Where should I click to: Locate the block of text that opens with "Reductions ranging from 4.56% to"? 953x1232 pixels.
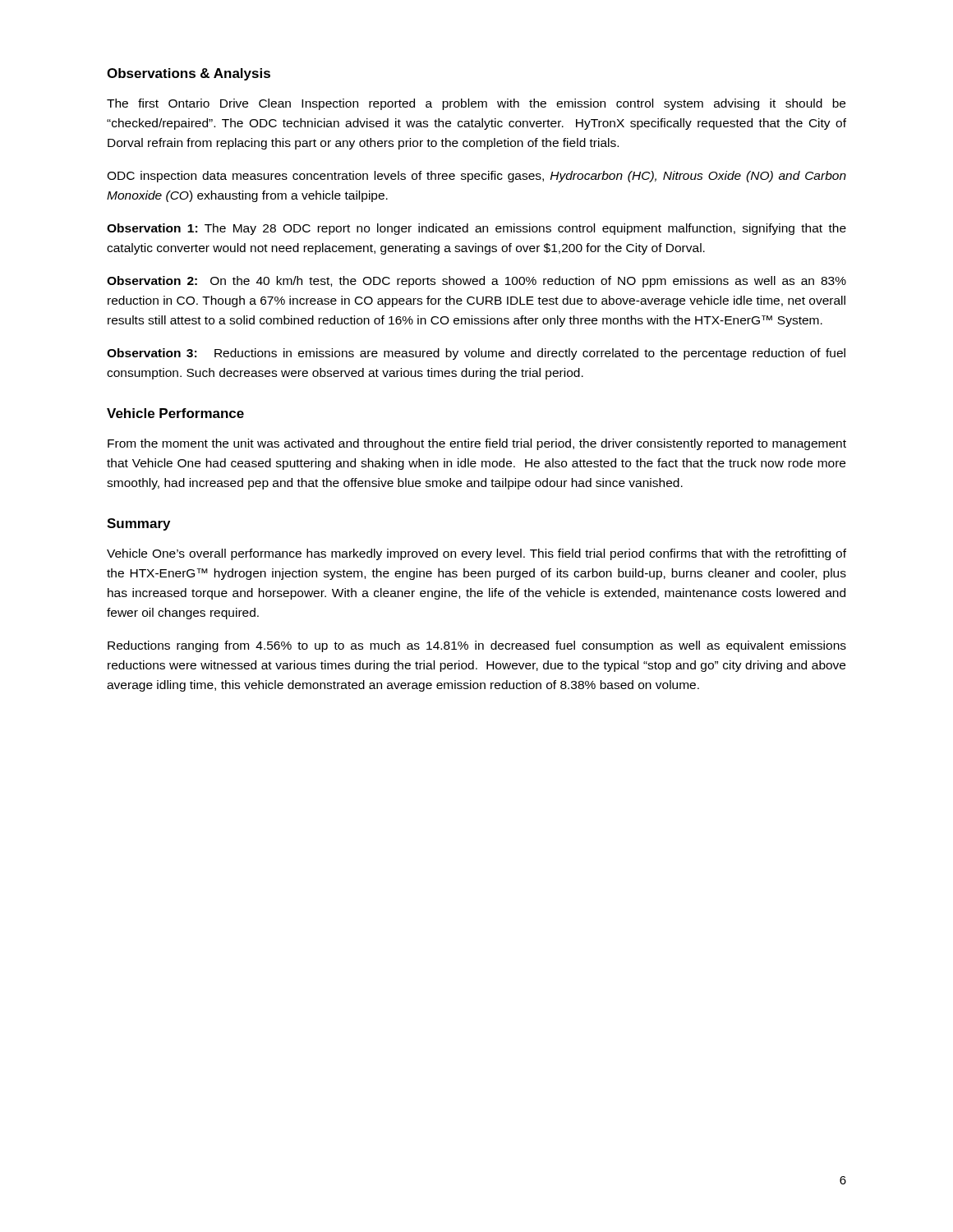tap(476, 665)
